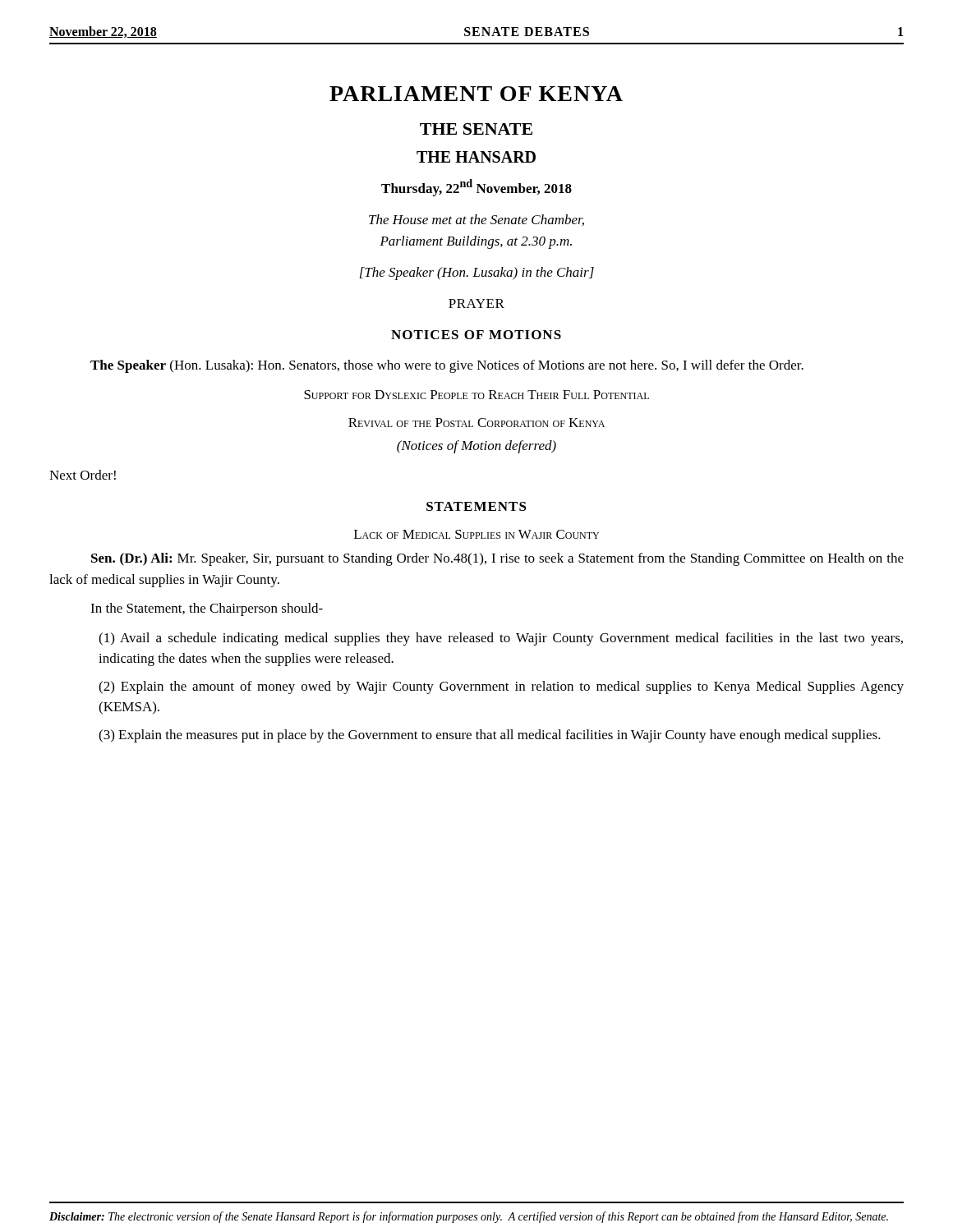Navigate to the block starting "THE HANSARD"
The height and width of the screenshot is (1232, 953).
point(476,157)
